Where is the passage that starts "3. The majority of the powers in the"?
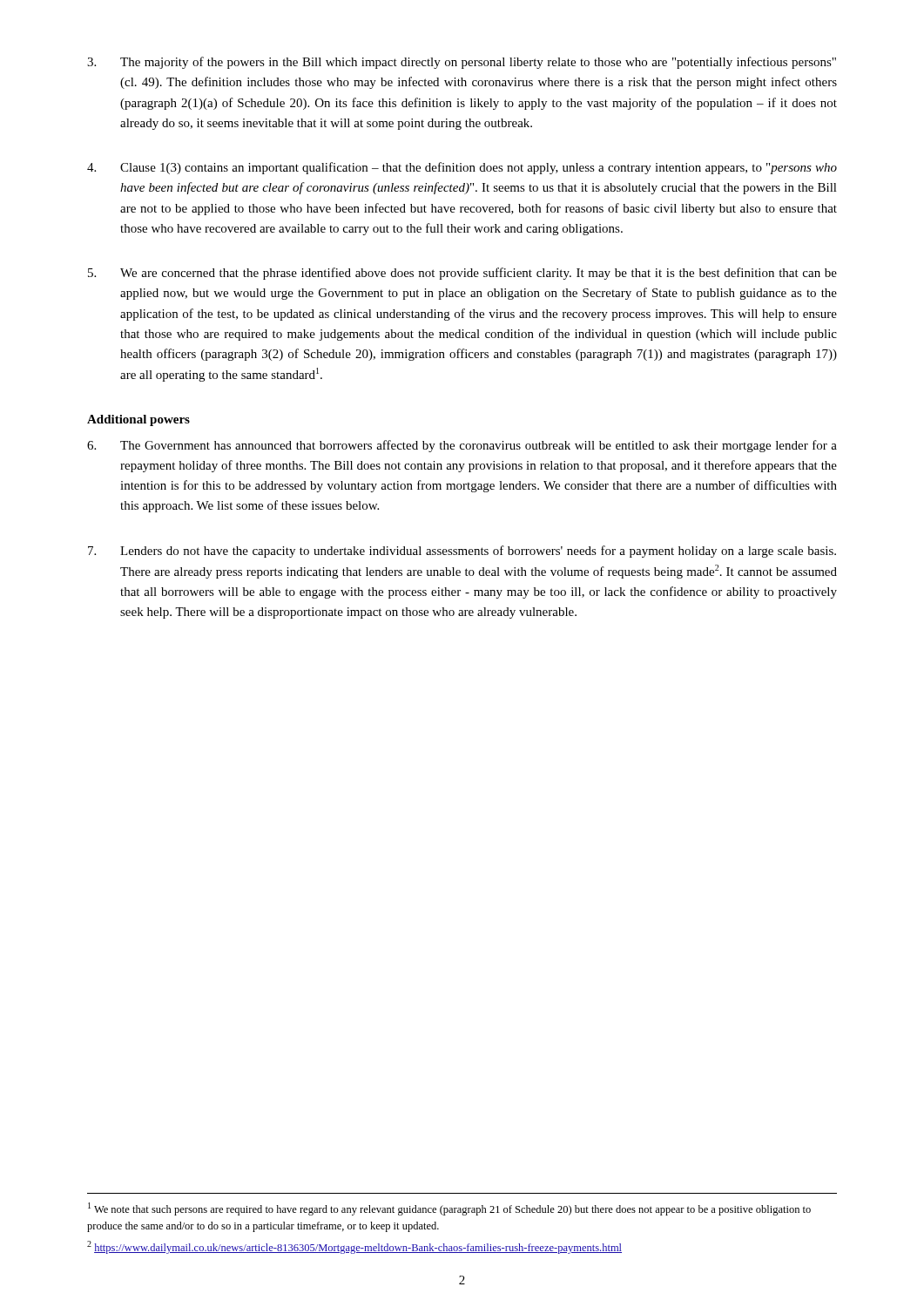 coord(462,93)
